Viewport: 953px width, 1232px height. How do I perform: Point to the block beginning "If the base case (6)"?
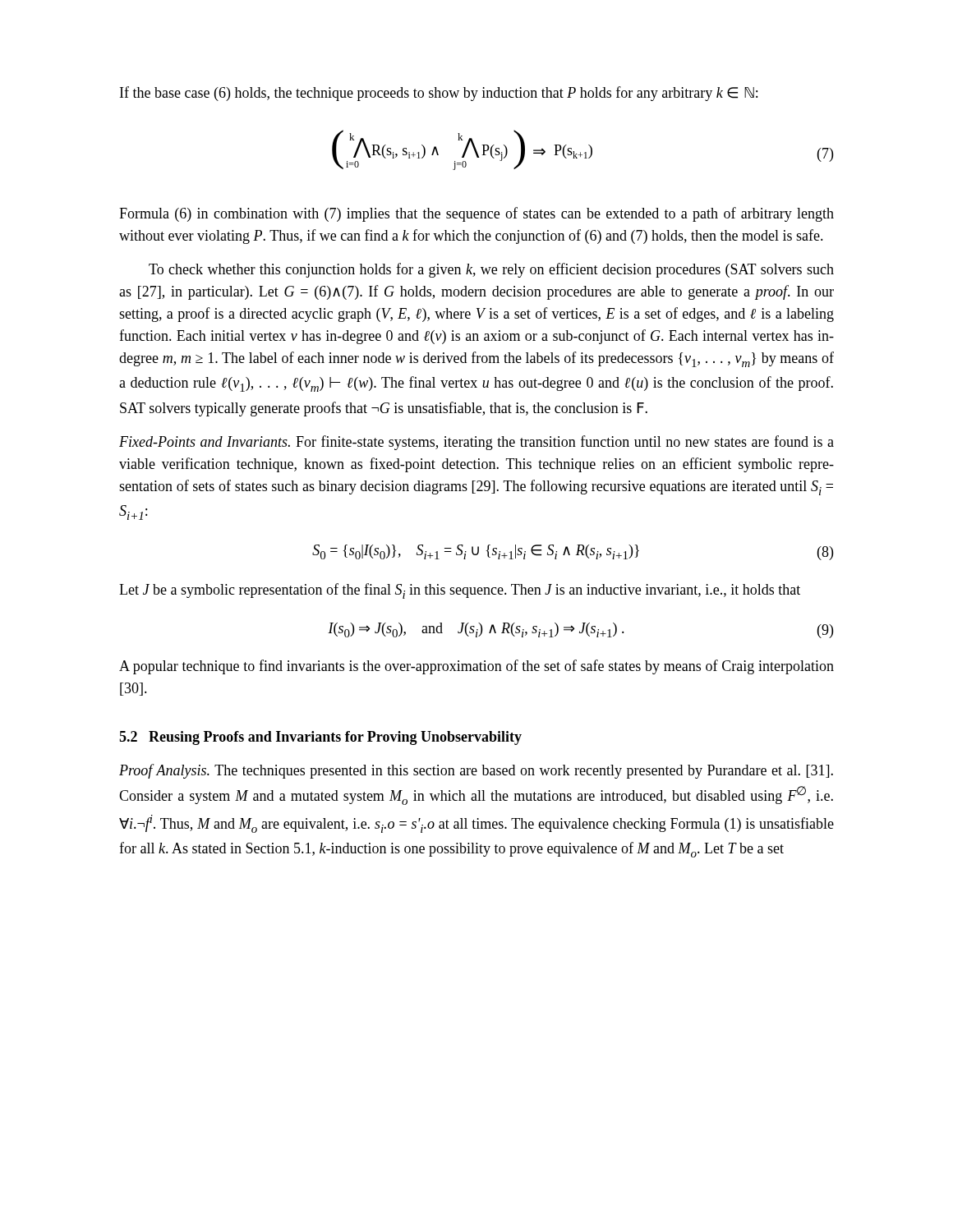point(439,93)
